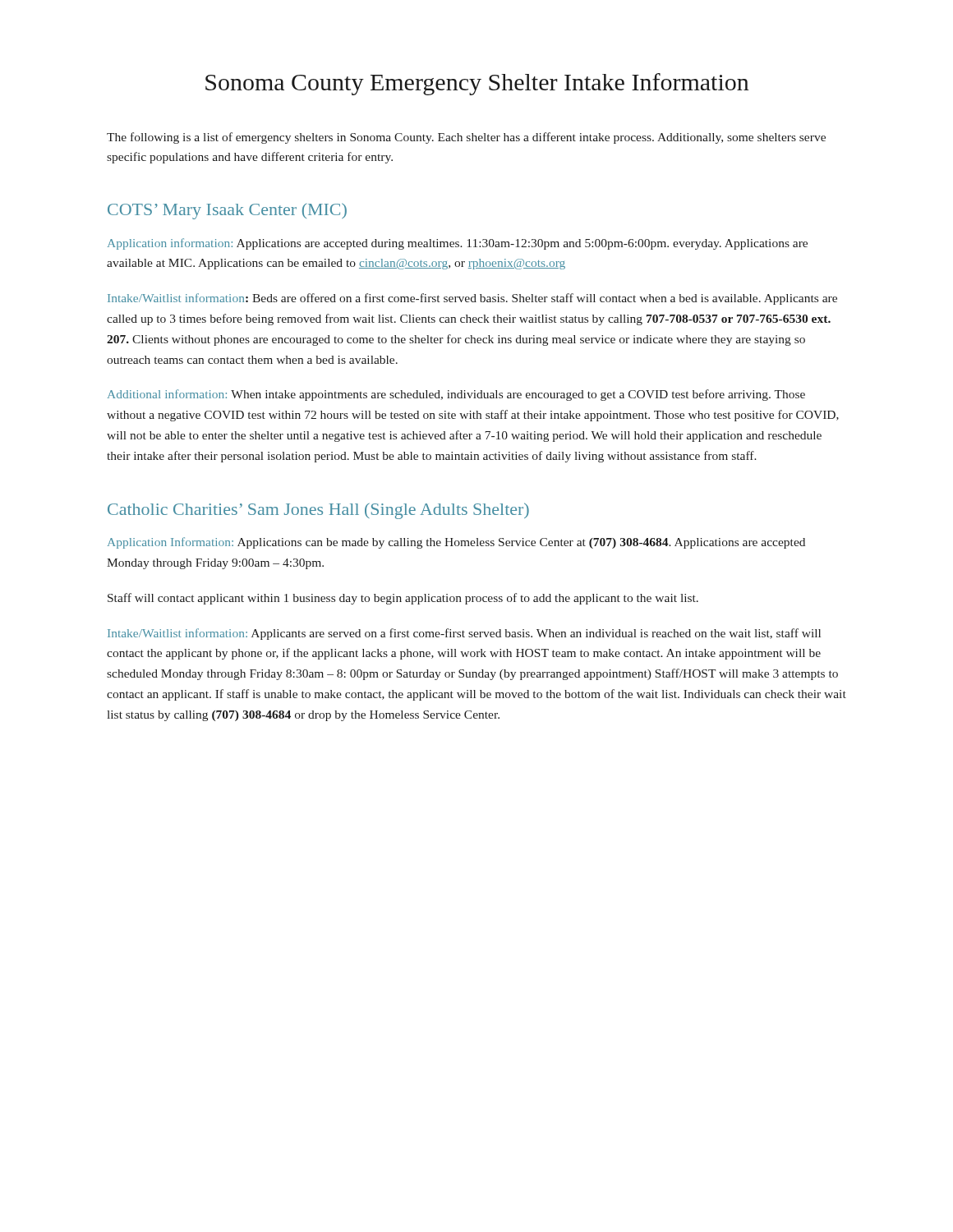Click on the text block that reads "Intake/Waitlist information: Applicants are"

pyautogui.click(x=476, y=673)
